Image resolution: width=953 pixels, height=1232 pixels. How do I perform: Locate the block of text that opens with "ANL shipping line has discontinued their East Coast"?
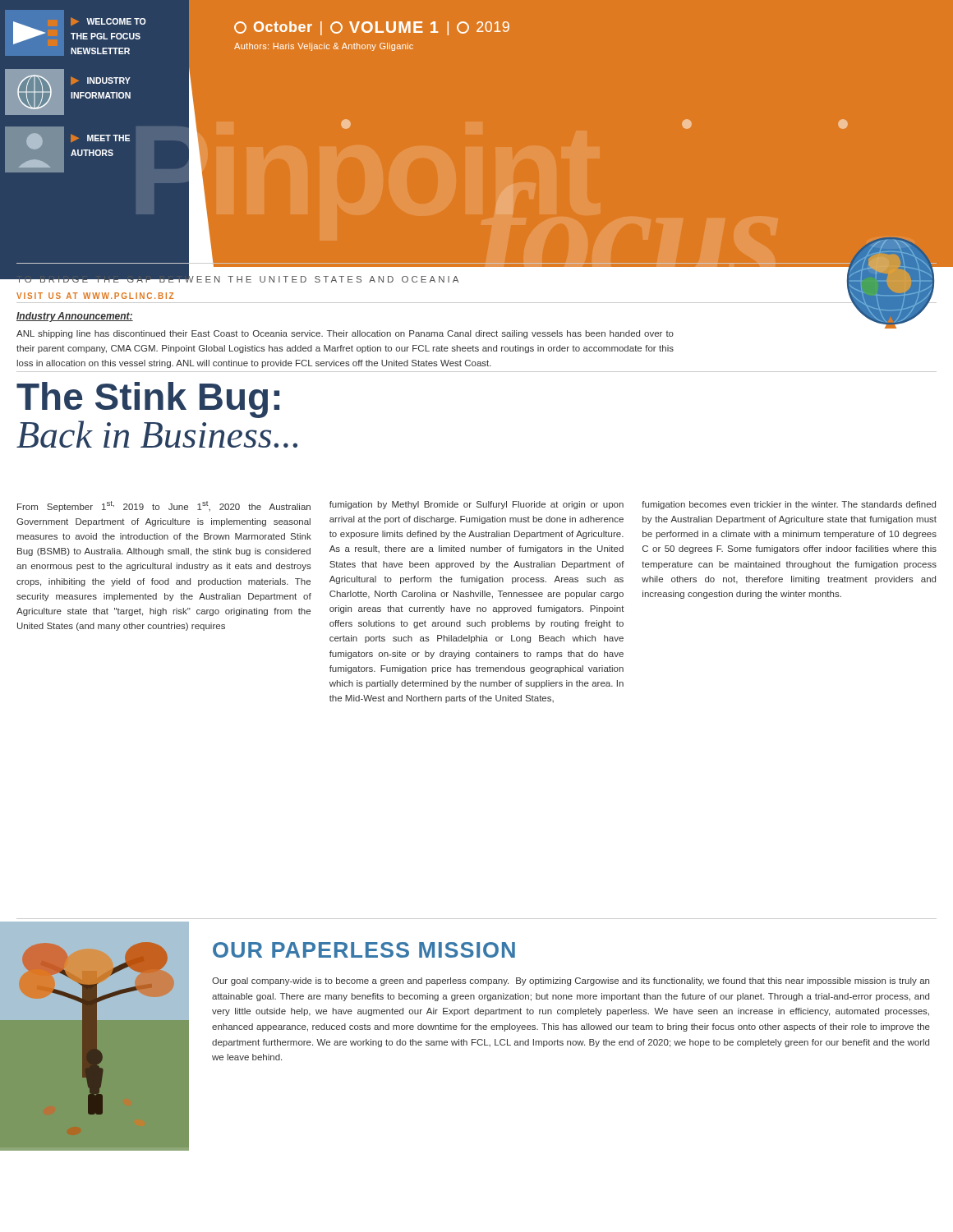(345, 348)
